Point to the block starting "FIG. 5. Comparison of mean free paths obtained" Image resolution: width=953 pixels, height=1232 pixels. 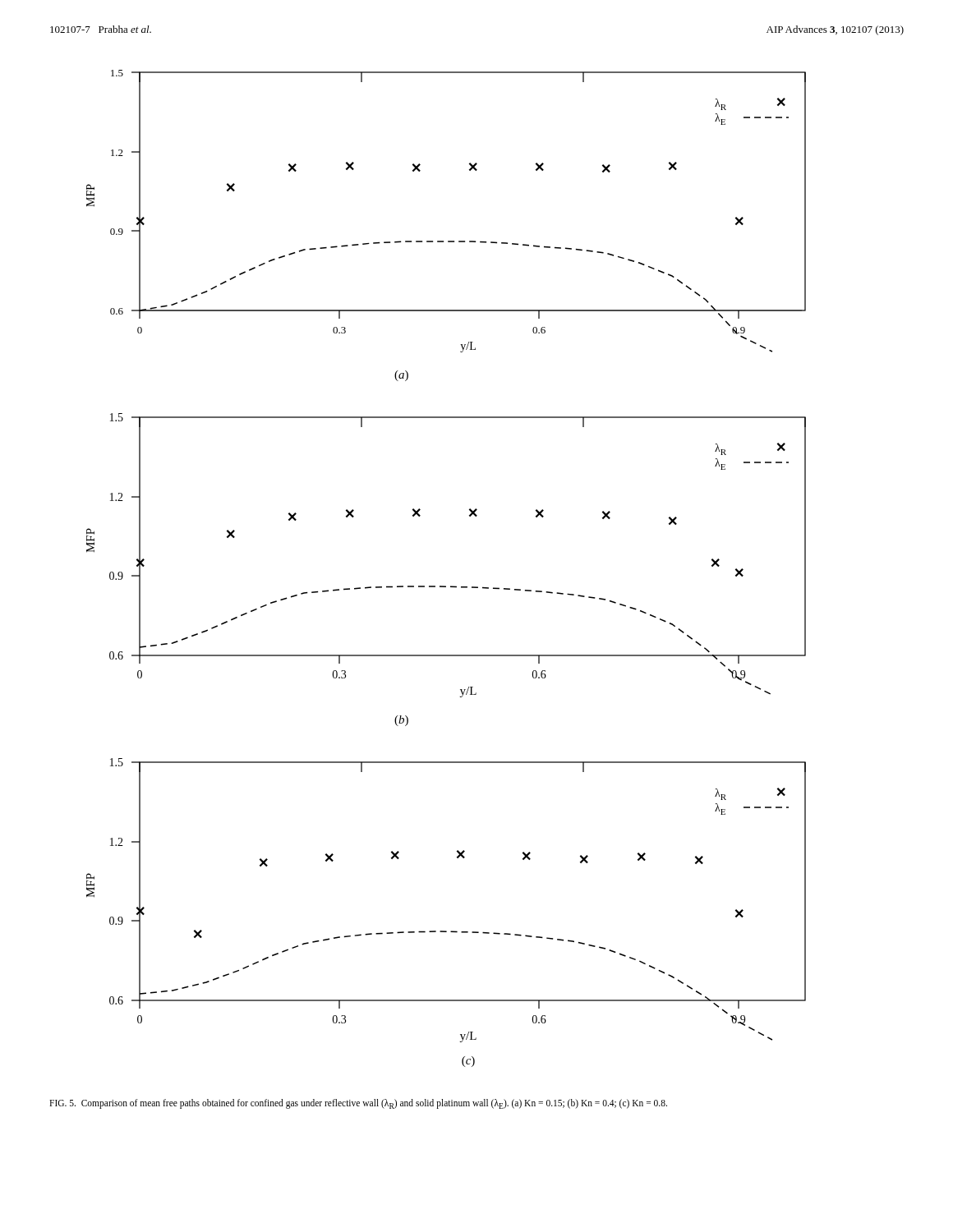359,1104
